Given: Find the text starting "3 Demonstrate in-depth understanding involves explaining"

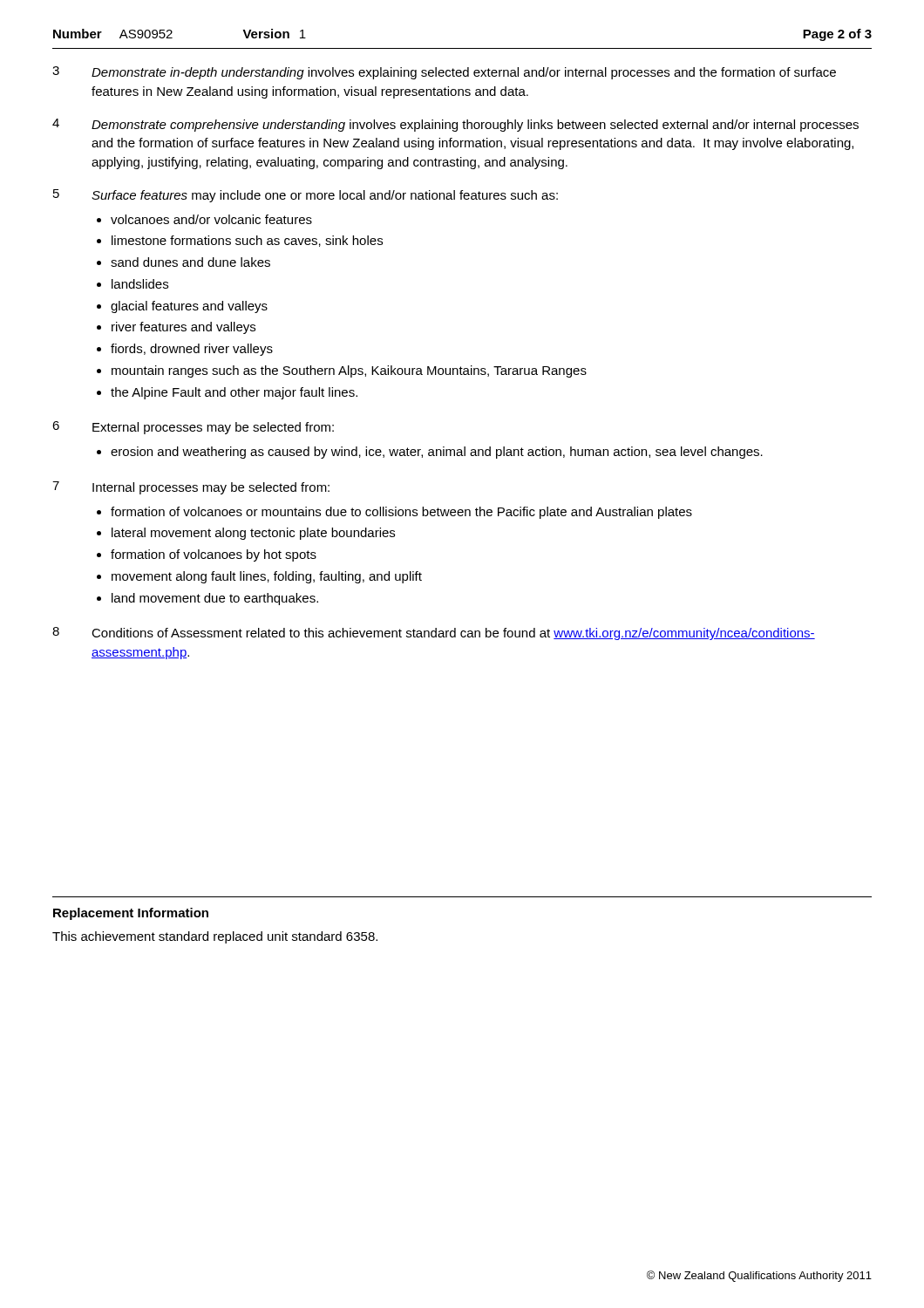Looking at the screenshot, I should [462, 82].
